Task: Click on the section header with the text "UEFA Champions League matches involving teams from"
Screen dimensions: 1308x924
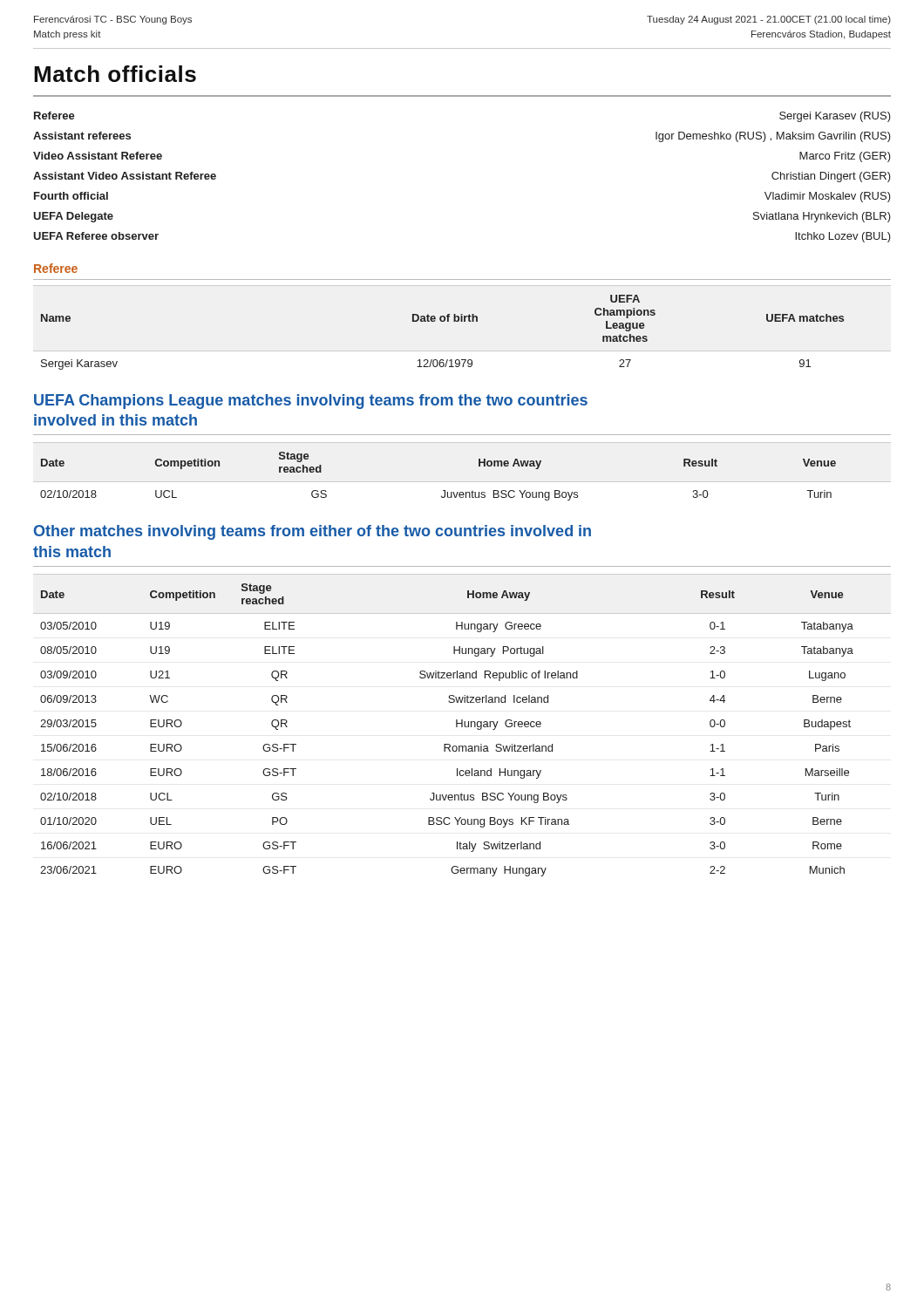Action: pos(311,410)
